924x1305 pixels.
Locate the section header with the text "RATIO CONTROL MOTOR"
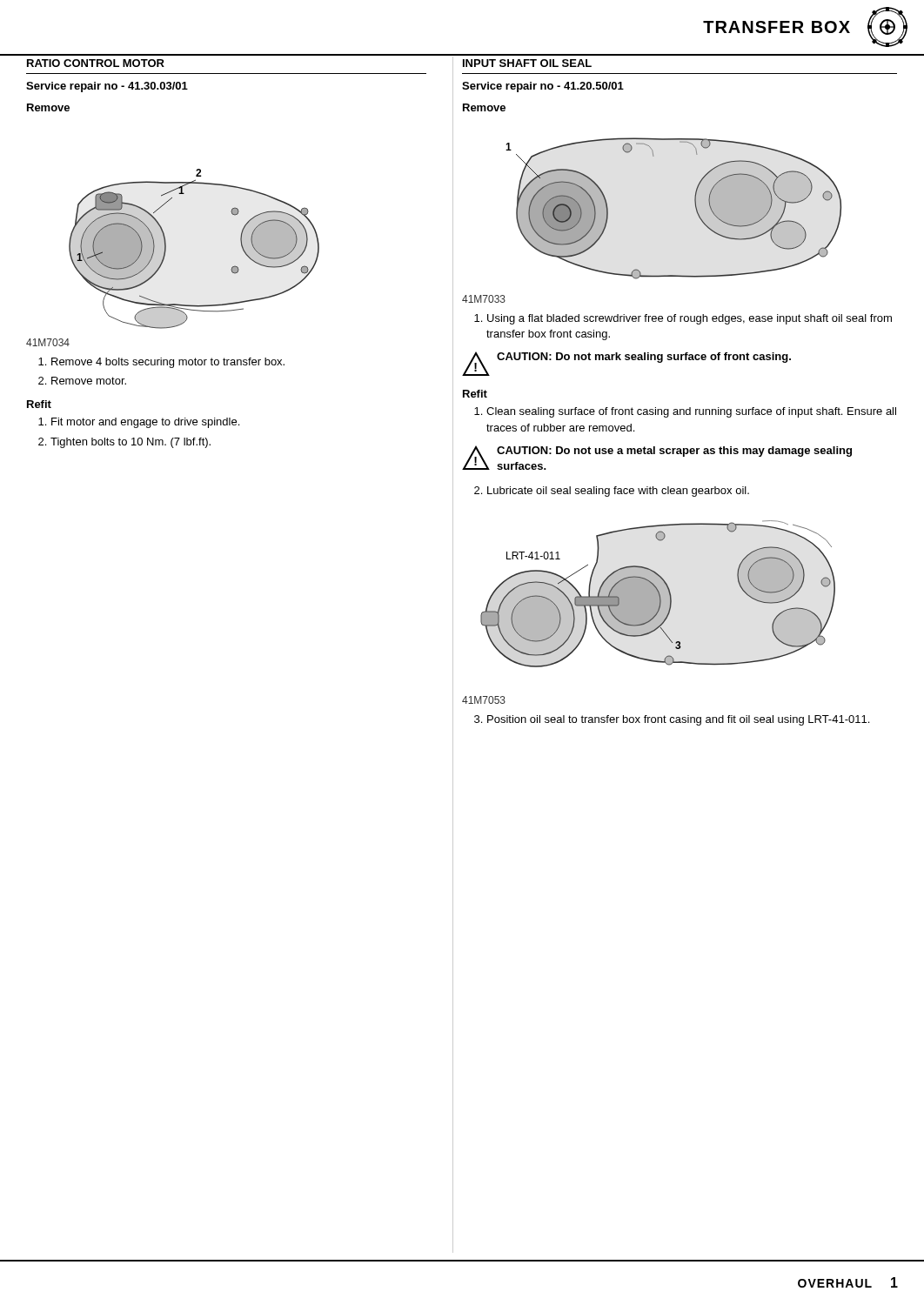pos(226,65)
